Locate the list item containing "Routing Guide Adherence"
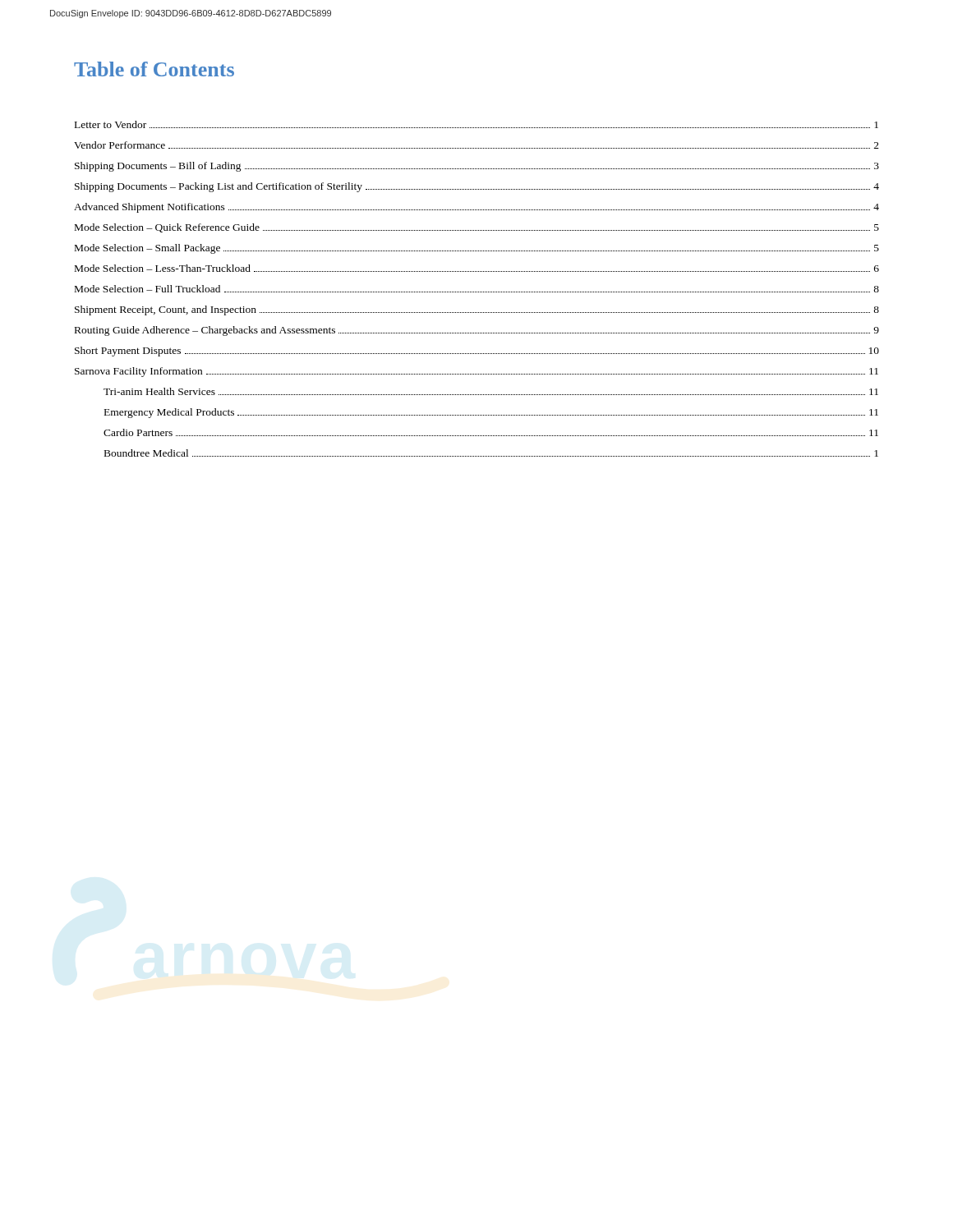This screenshot has width=953, height=1232. coord(476,330)
